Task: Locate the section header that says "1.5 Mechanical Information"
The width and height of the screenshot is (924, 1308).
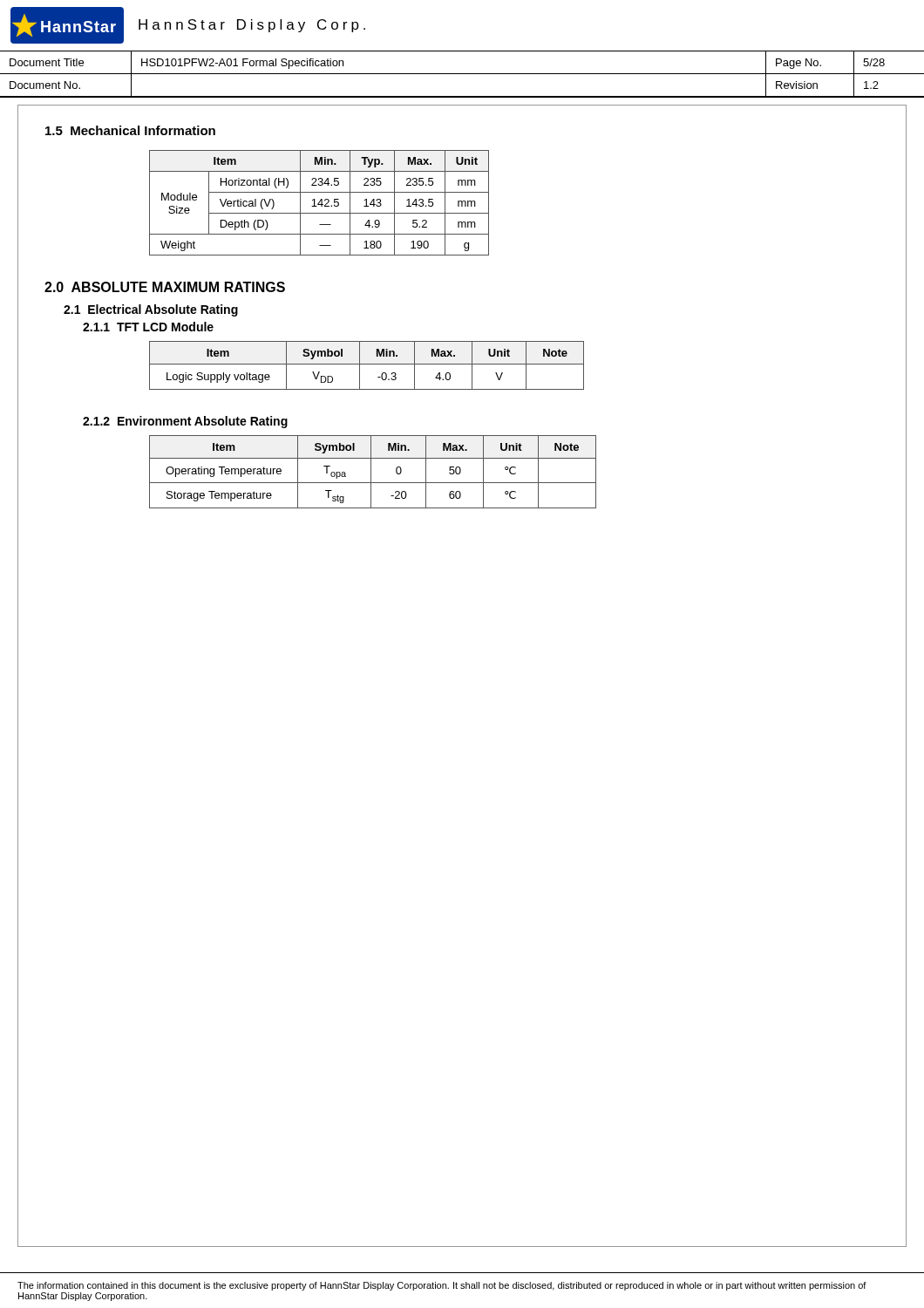Action: point(130,130)
